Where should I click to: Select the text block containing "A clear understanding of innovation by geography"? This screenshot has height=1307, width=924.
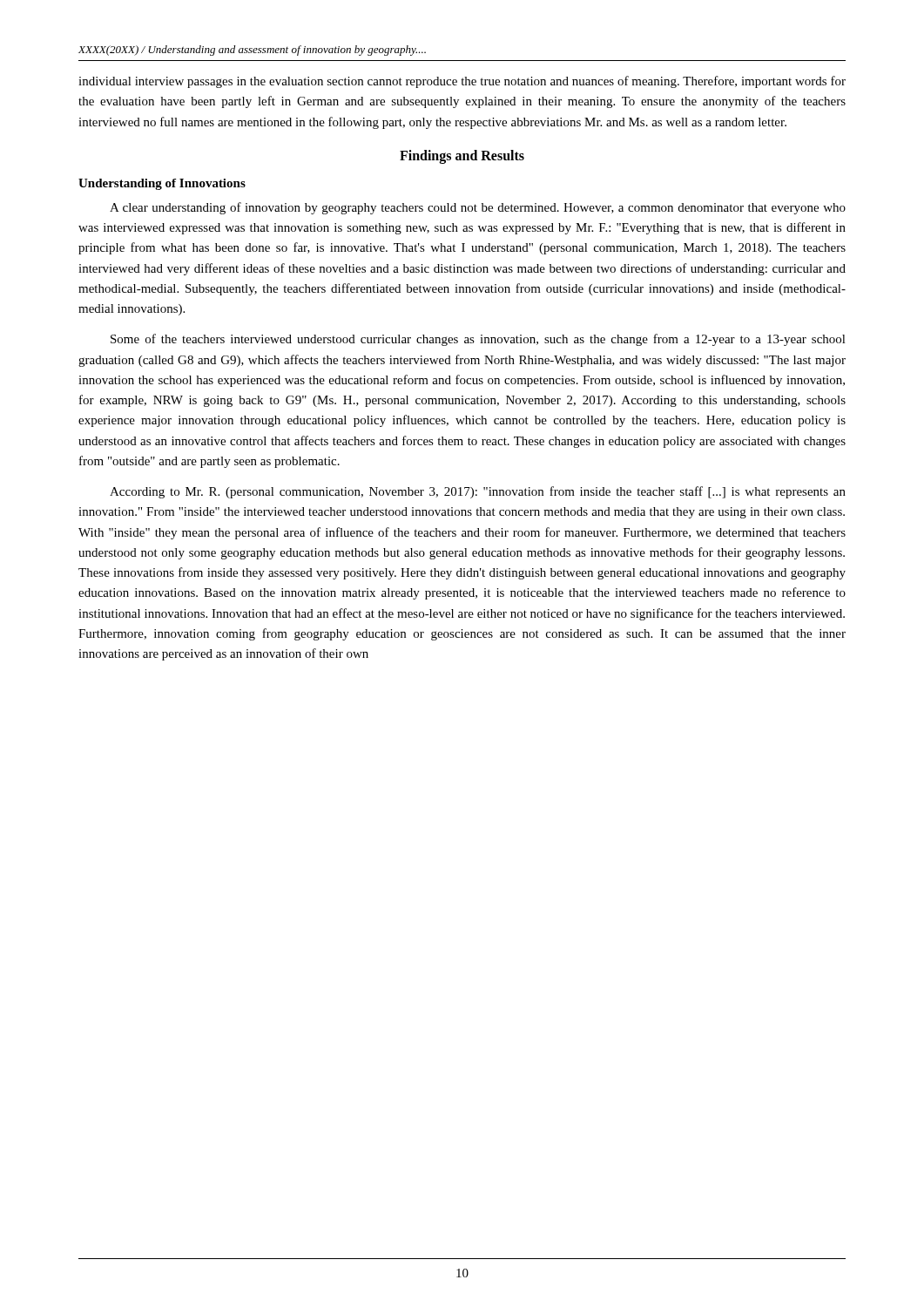tap(462, 258)
